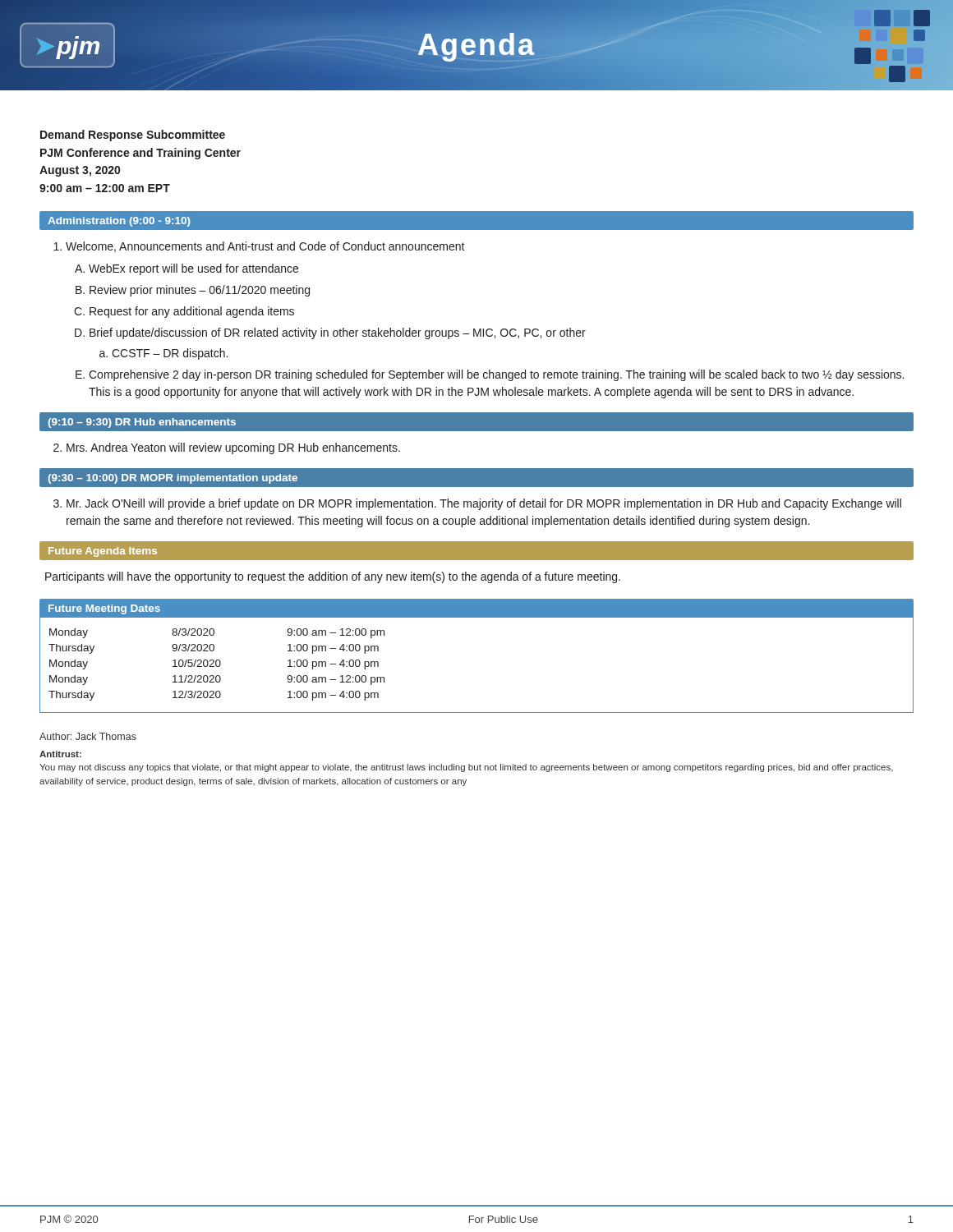The width and height of the screenshot is (953, 1232).
Task: Where is the passage that starts "Mrs. Andrea Yeaton will review upcoming DR Hub"?
Action: [x=227, y=448]
